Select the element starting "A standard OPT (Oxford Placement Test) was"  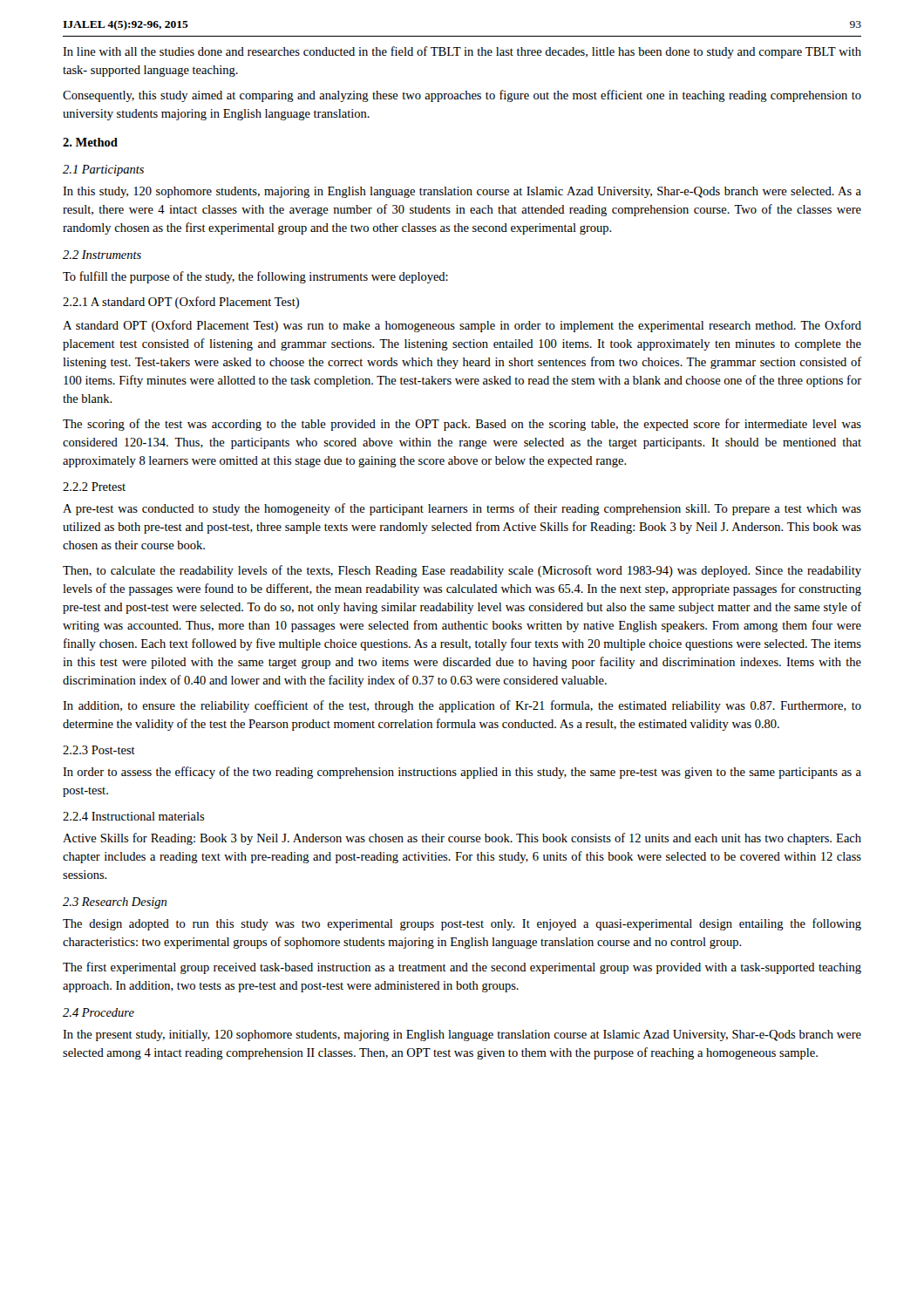tap(462, 362)
